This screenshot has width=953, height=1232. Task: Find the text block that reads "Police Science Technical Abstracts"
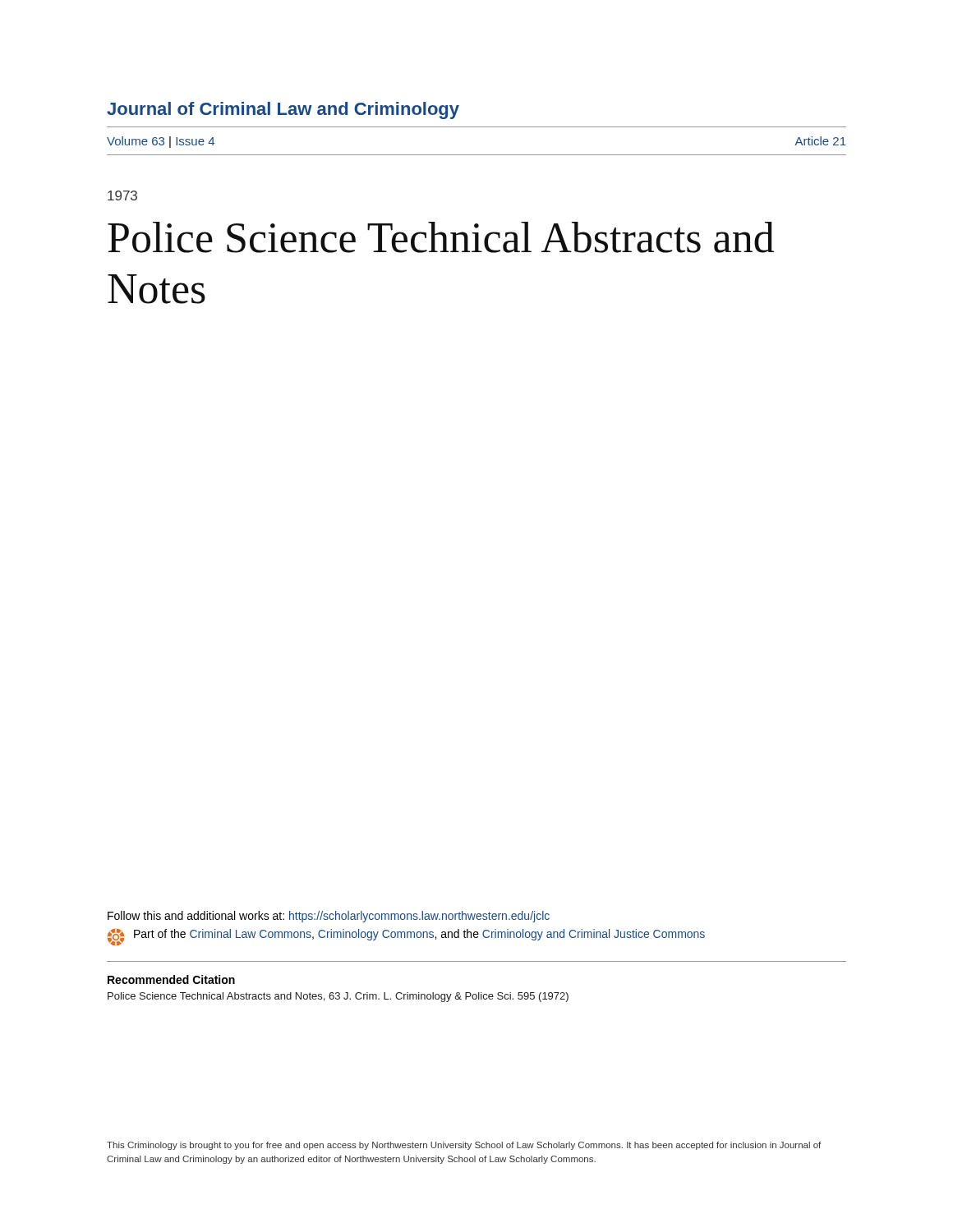476,996
